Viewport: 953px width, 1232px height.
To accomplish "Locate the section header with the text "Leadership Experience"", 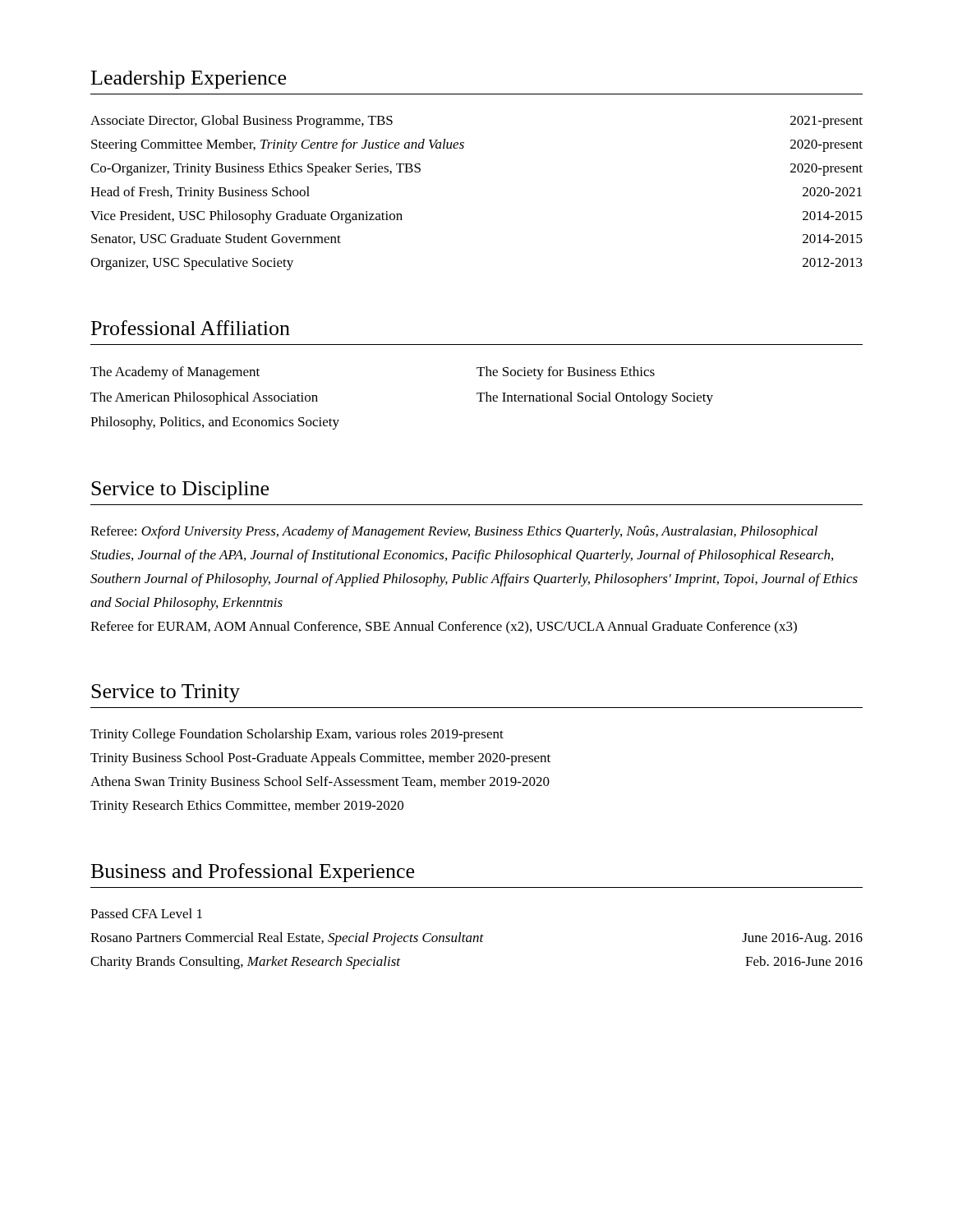I will (x=189, y=78).
